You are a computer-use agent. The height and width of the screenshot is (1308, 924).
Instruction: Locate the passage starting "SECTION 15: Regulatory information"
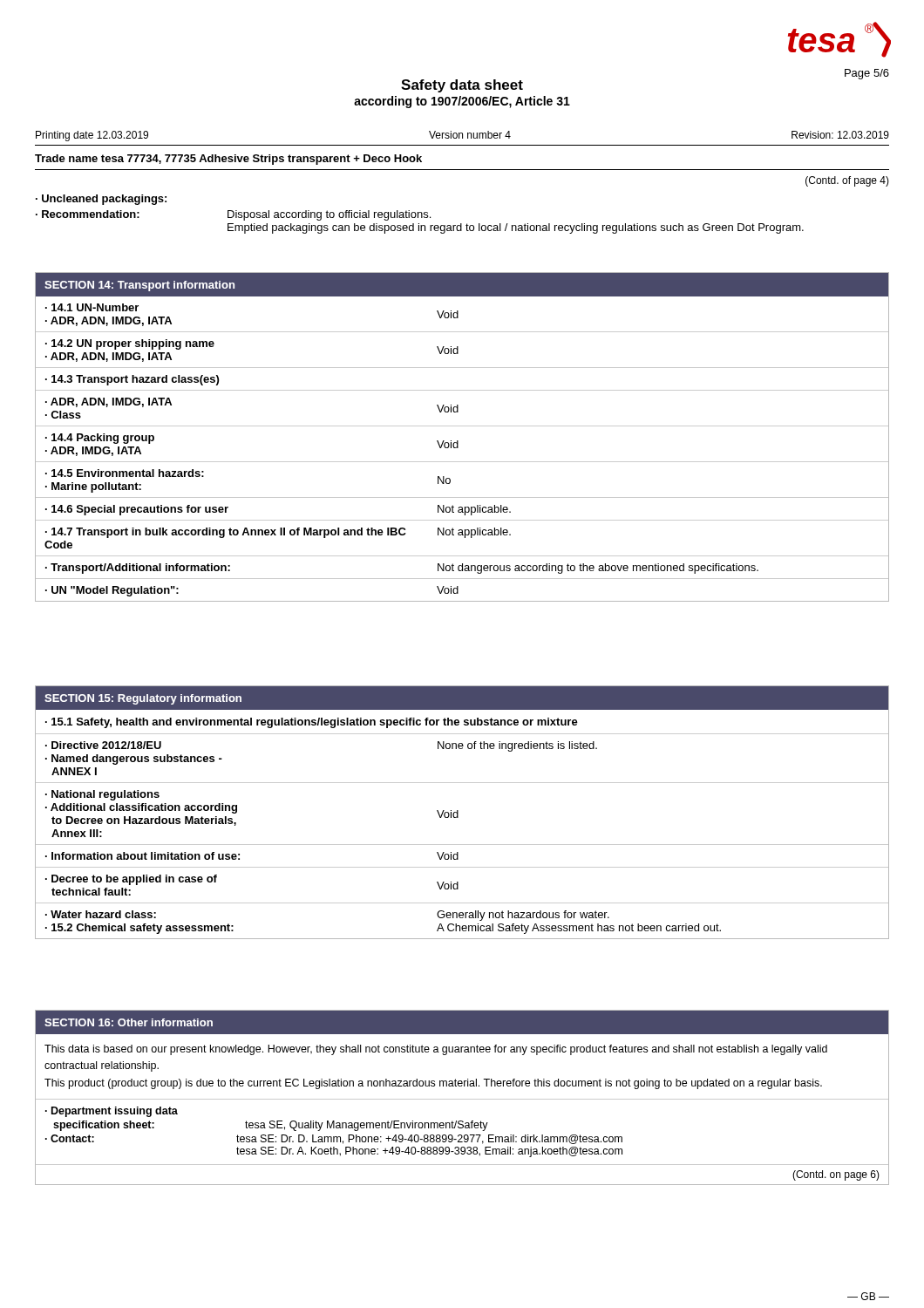point(143,698)
